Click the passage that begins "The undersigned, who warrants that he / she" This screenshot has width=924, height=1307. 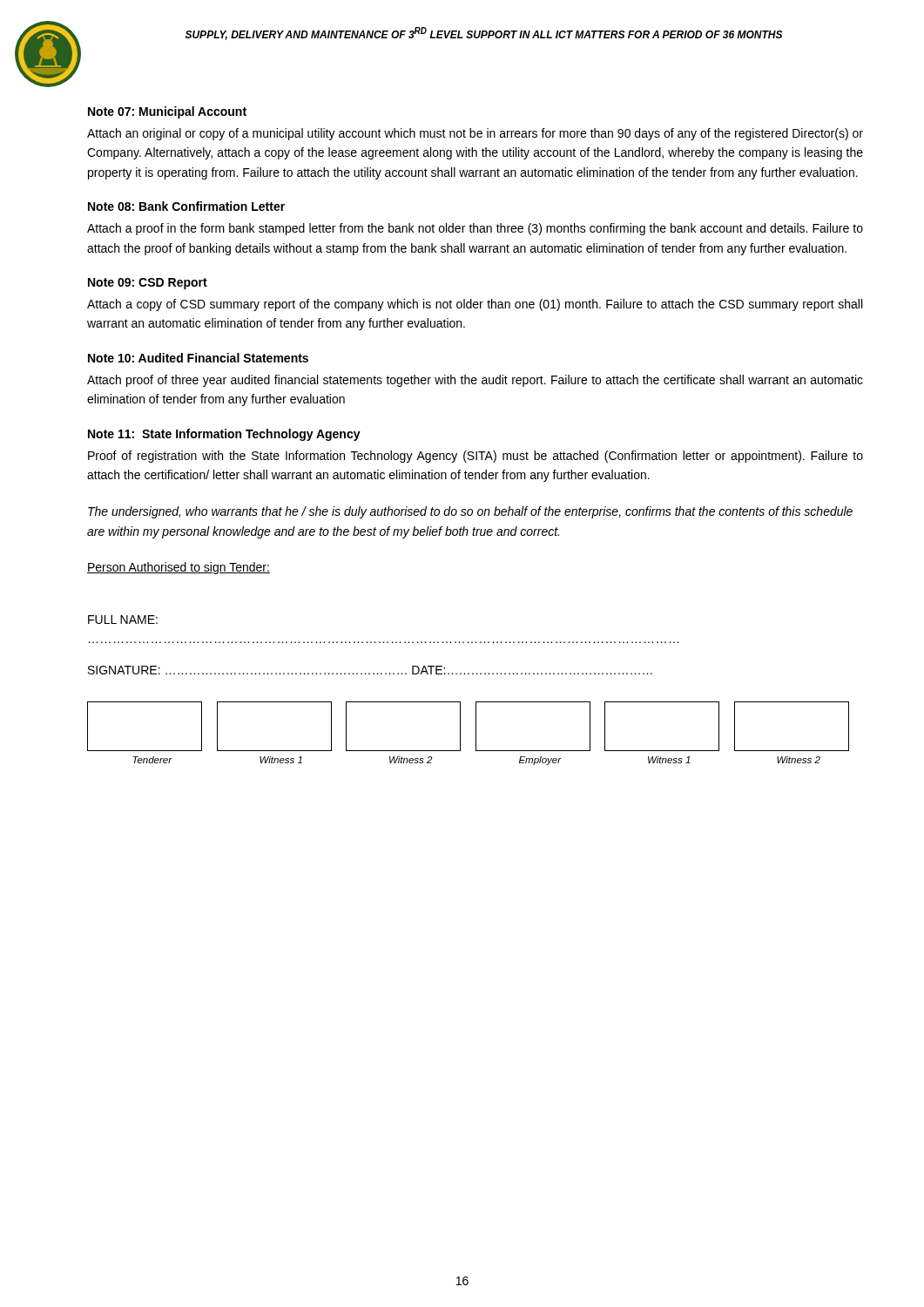coord(470,521)
